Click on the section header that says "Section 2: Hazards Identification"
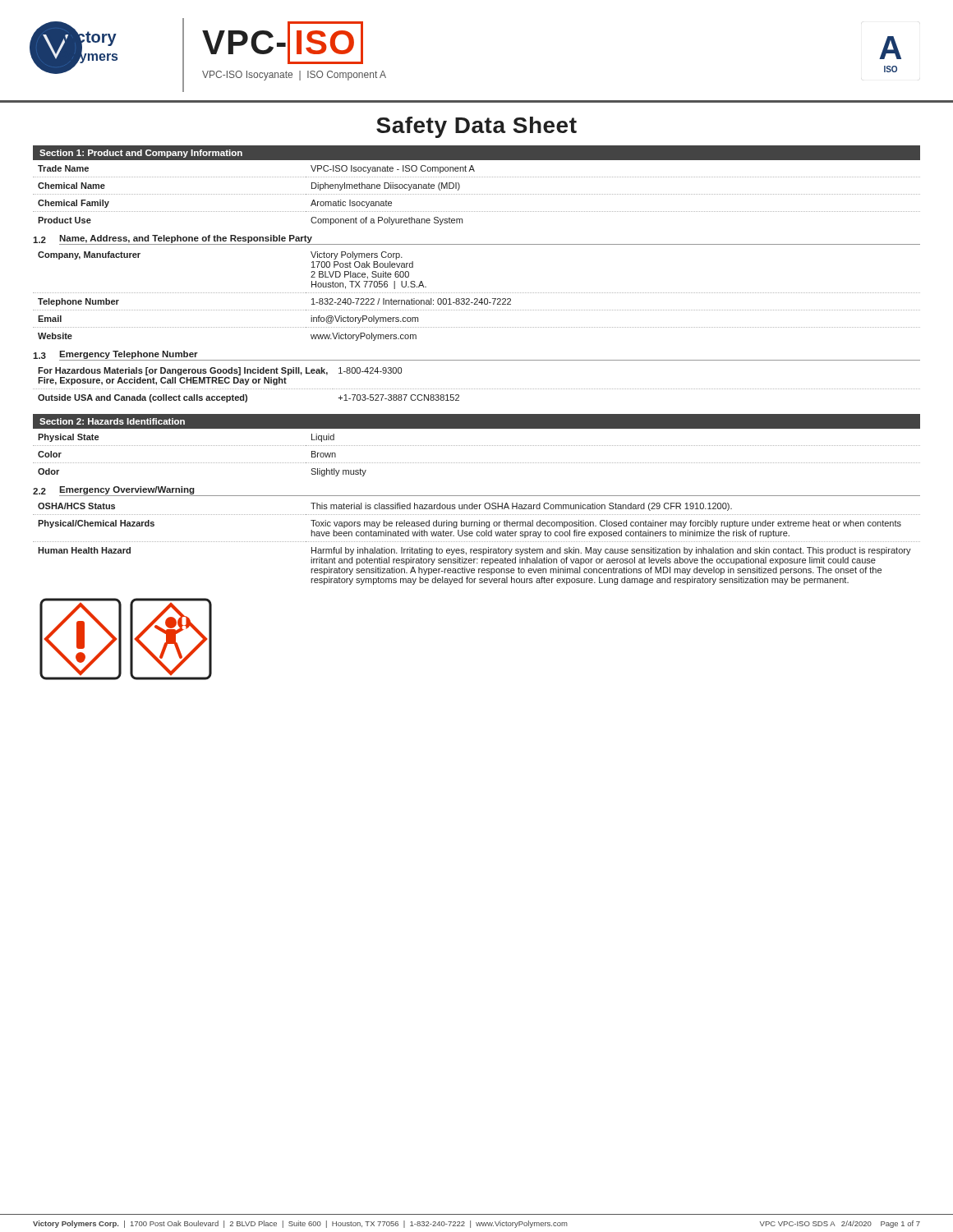 click(x=112, y=421)
